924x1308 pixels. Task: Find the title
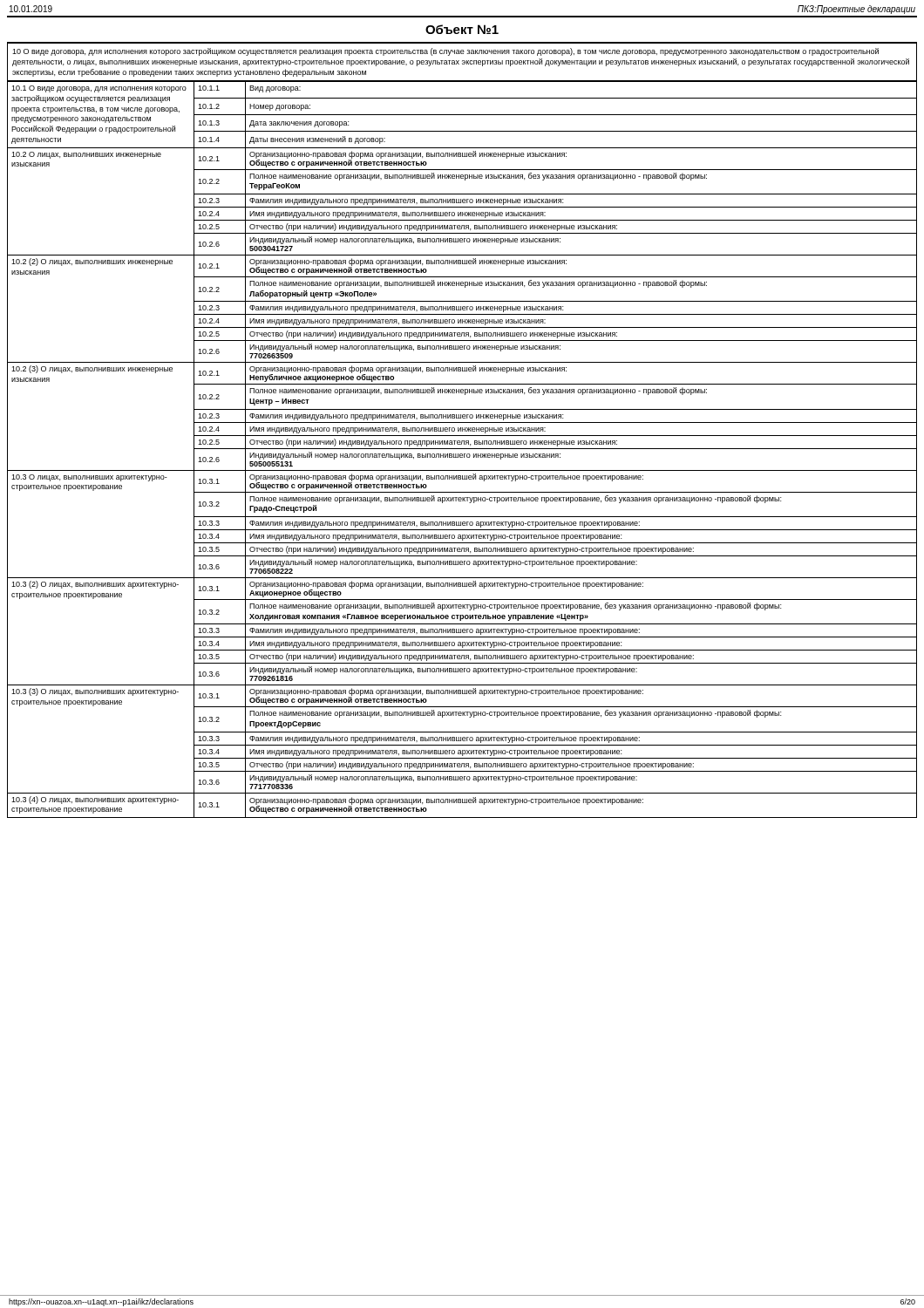(x=462, y=29)
